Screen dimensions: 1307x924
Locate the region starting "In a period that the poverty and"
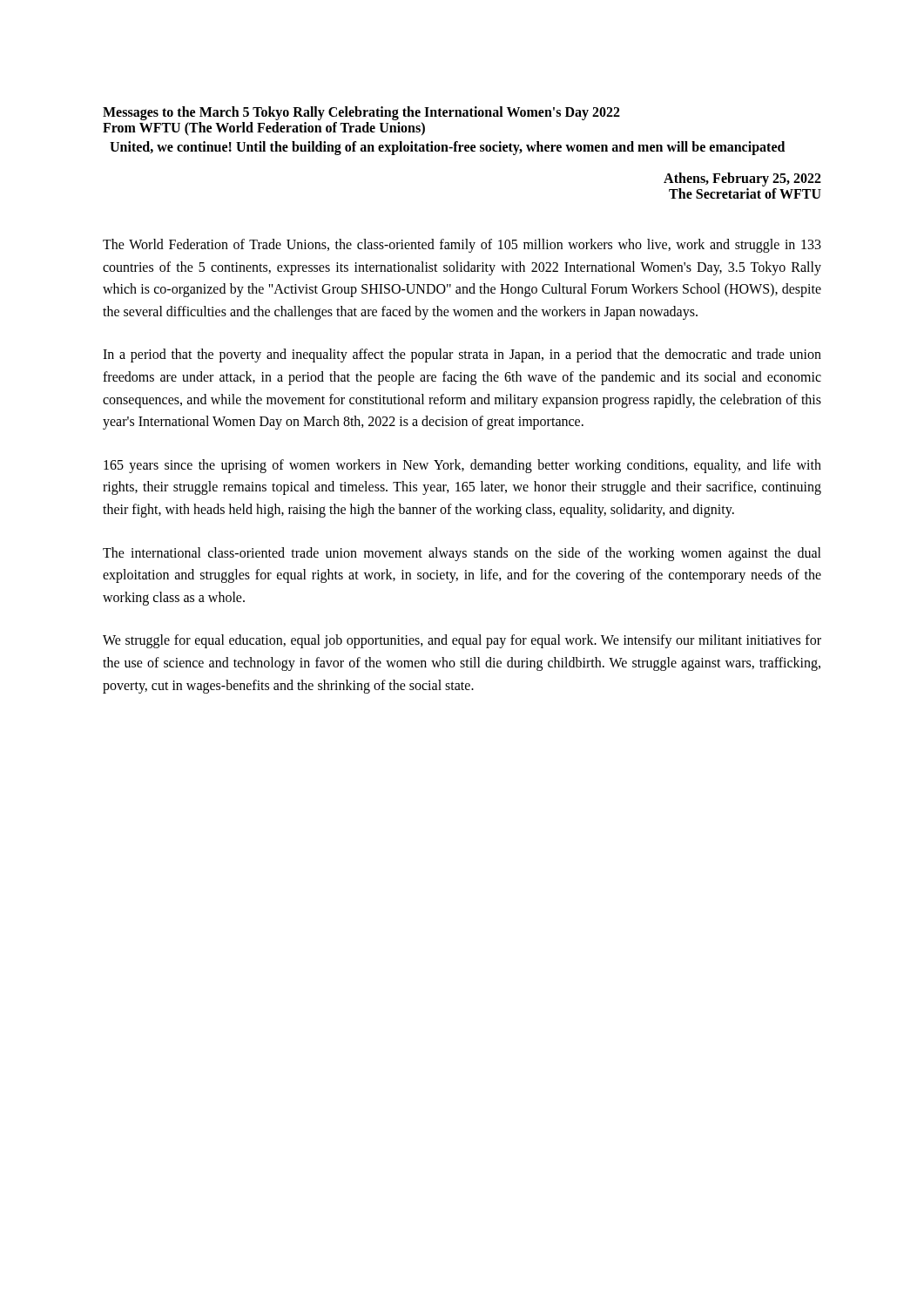462,388
